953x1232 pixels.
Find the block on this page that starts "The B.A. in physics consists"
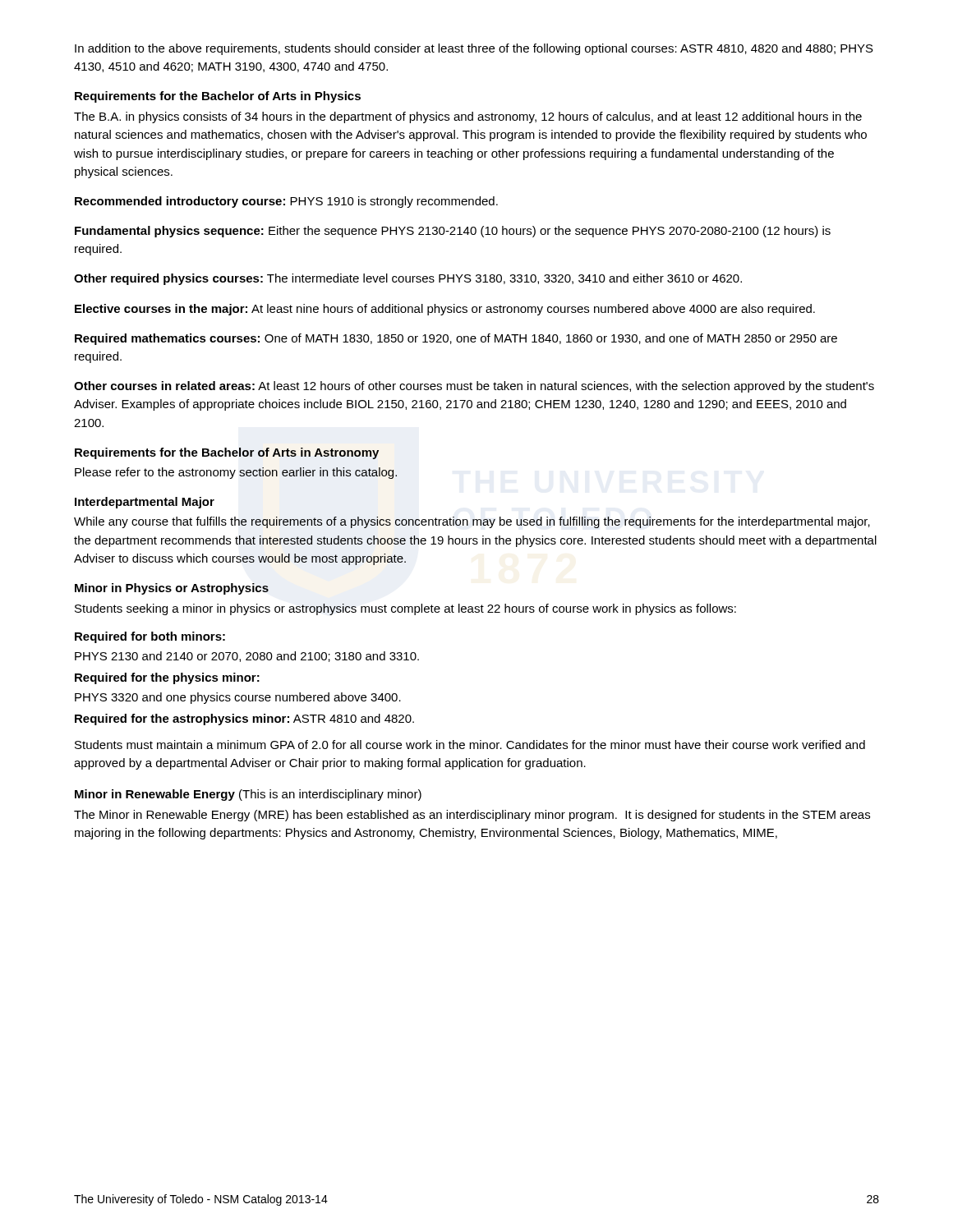(471, 144)
